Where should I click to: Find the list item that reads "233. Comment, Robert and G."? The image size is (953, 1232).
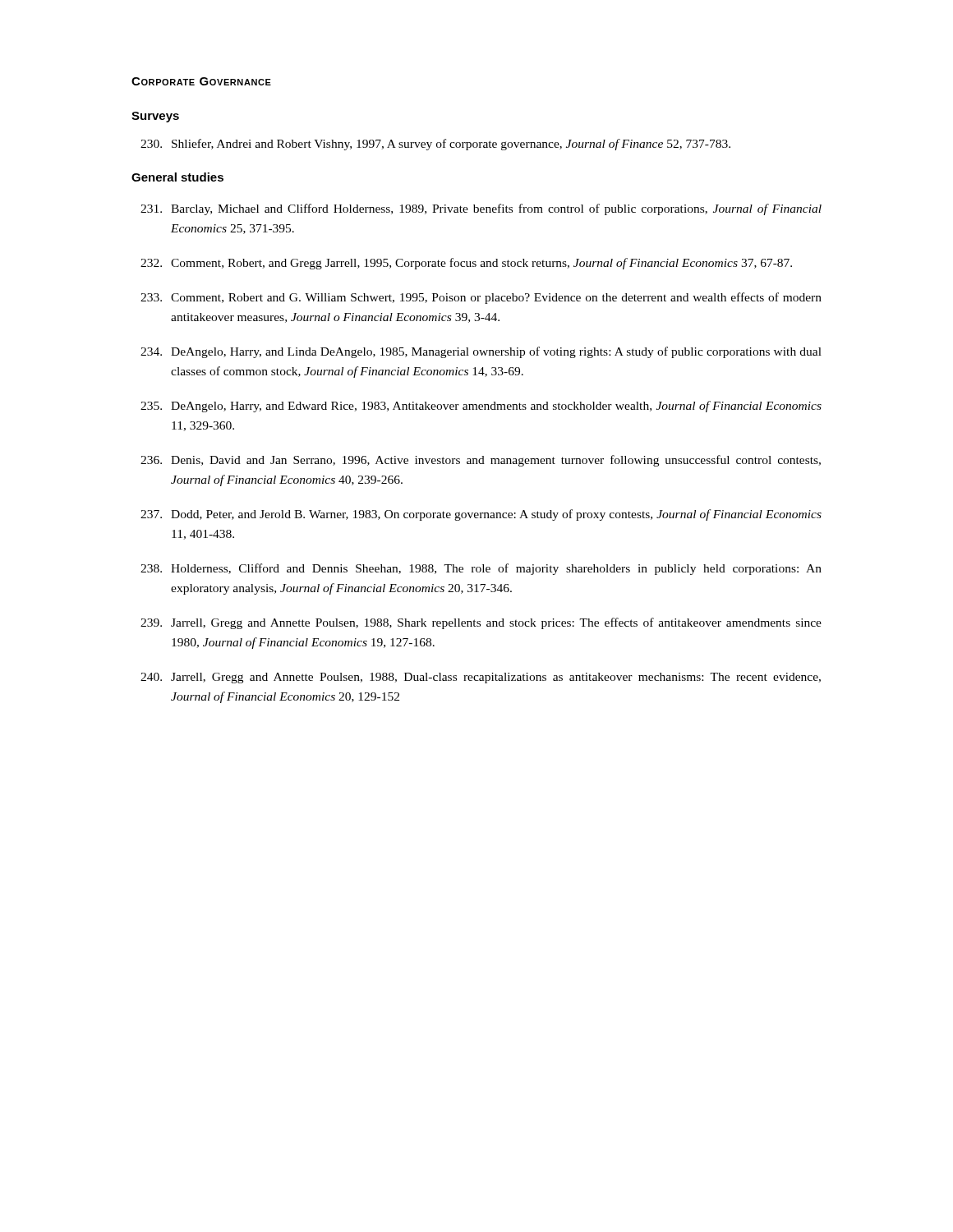(476, 307)
